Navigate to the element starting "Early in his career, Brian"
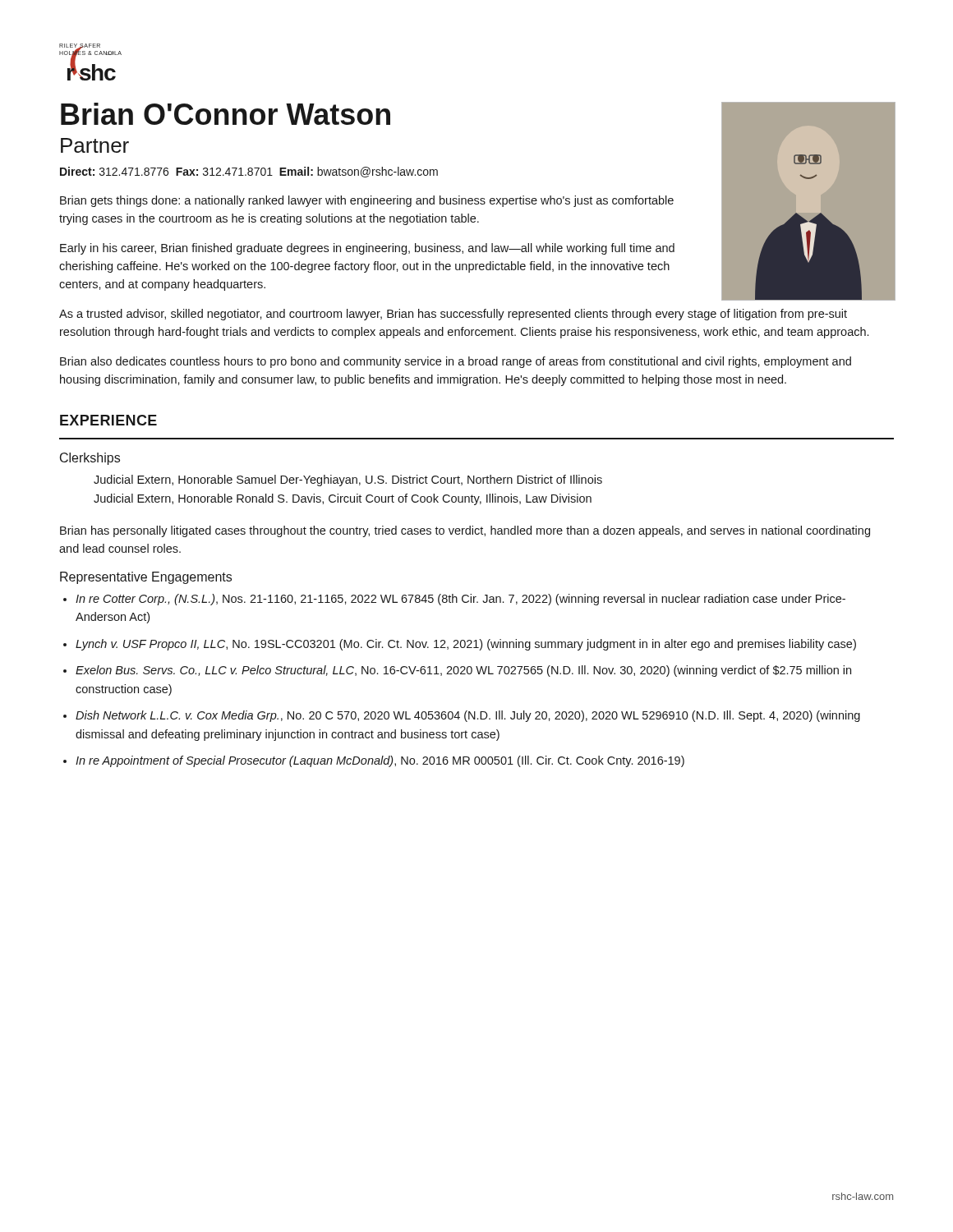The image size is (953, 1232). click(x=367, y=266)
